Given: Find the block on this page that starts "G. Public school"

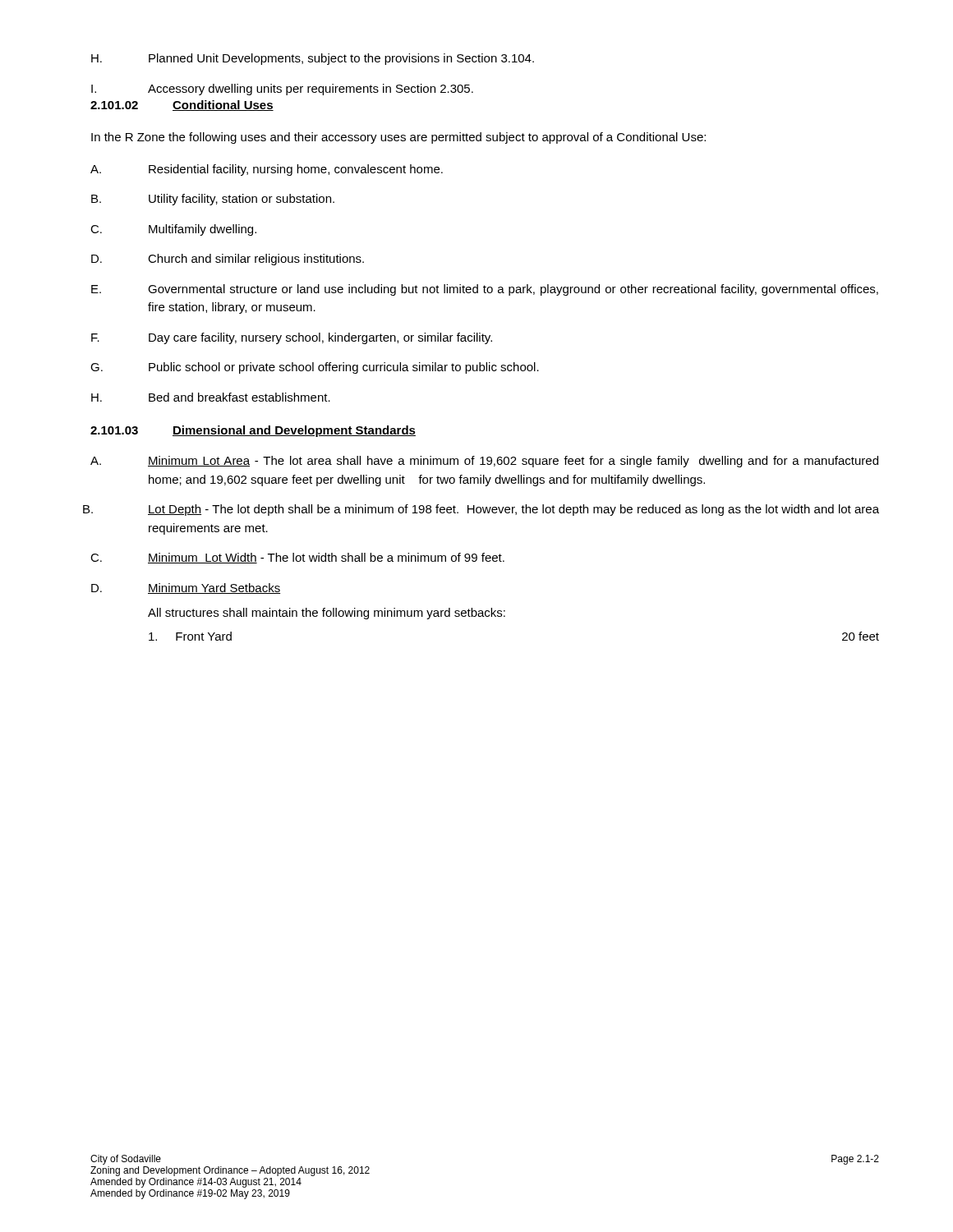Looking at the screenshot, I should point(485,367).
